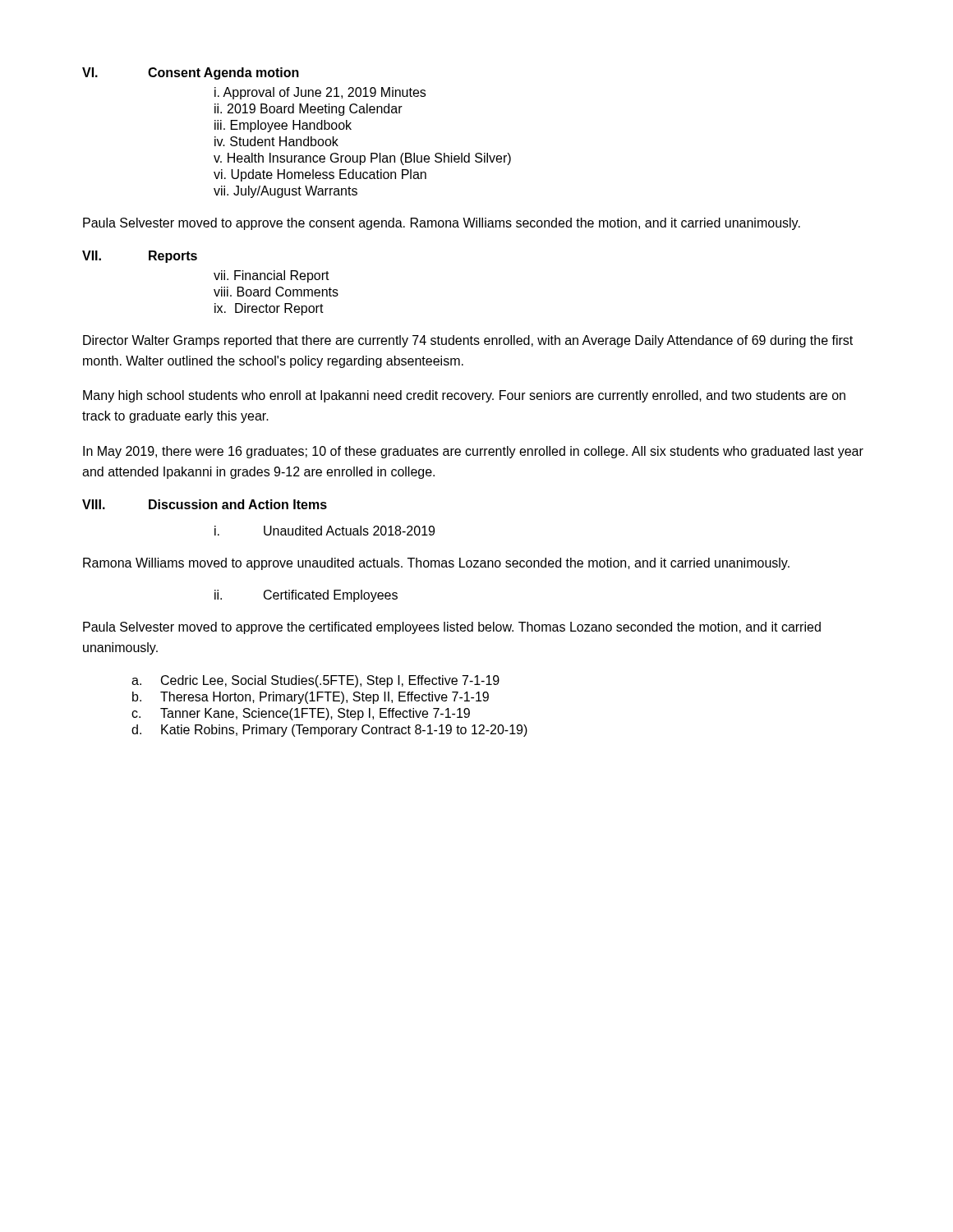Navigate to the block starting "b. Theresa Horton, Primary(1FTE), Step"
953x1232 pixels.
coord(310,697)
